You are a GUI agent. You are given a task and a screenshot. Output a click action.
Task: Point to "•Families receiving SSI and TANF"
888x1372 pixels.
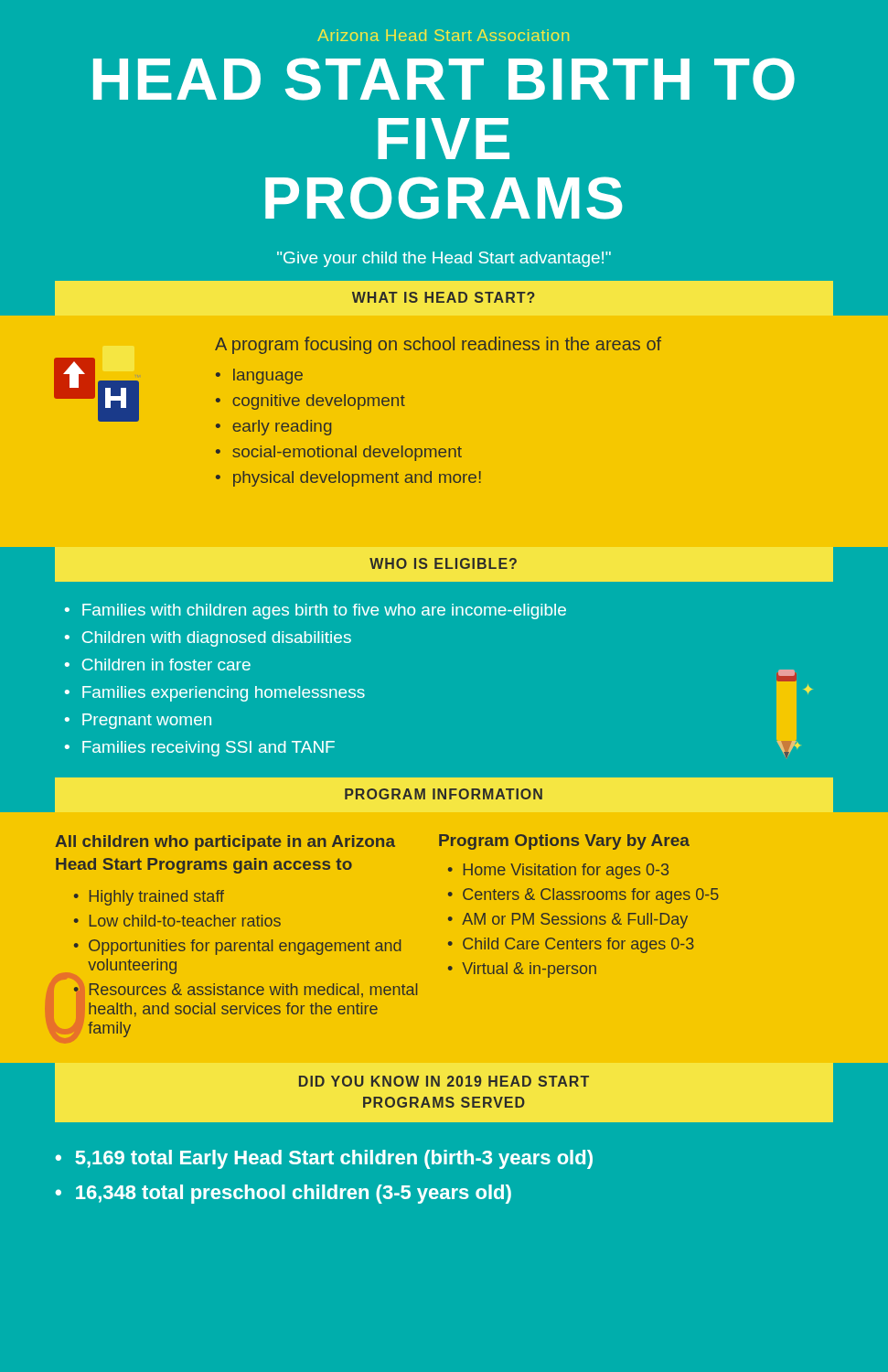tap(200, 747)
